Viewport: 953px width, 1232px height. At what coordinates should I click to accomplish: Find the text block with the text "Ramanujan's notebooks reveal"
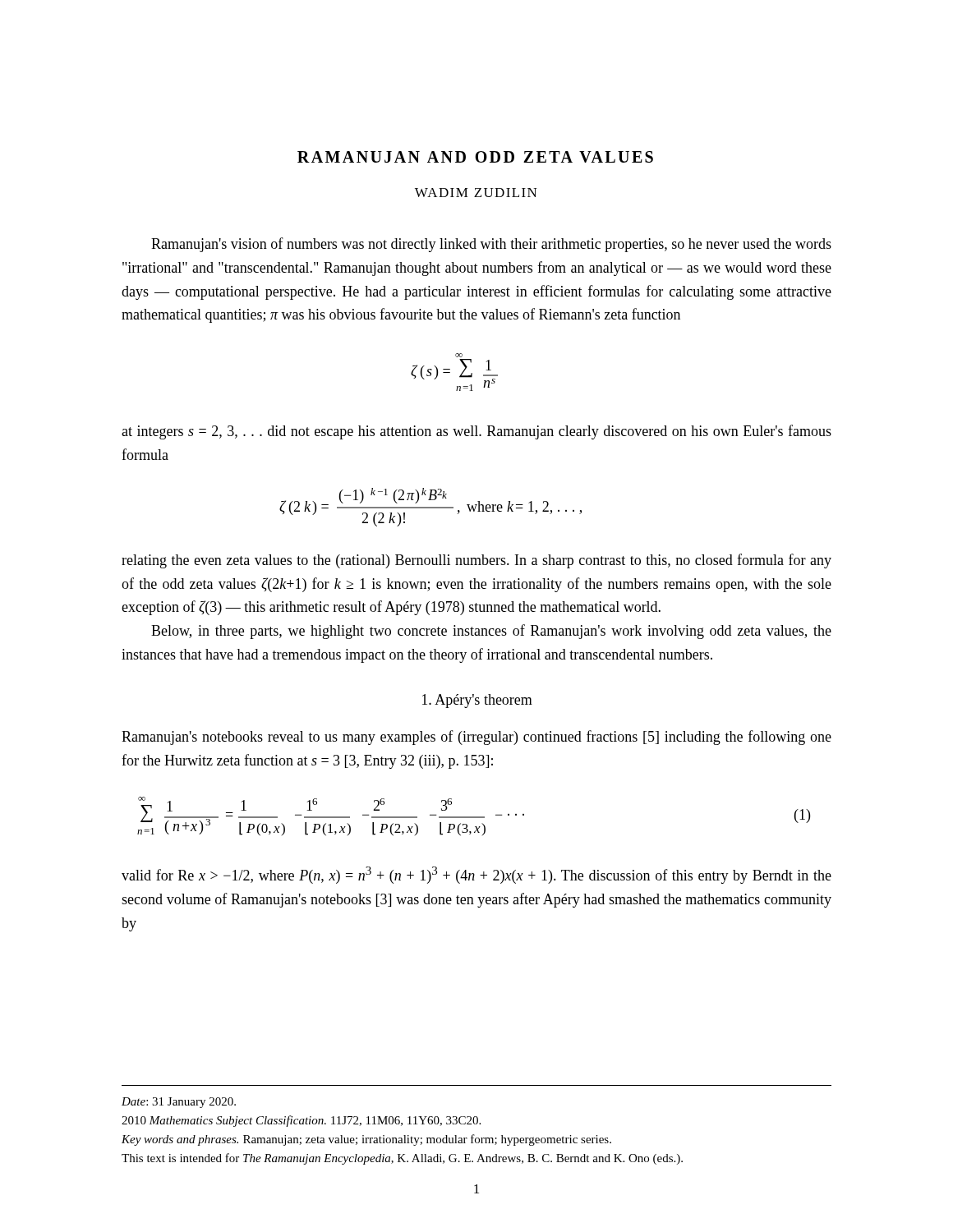pyautogui.click(x=476, y=749)
